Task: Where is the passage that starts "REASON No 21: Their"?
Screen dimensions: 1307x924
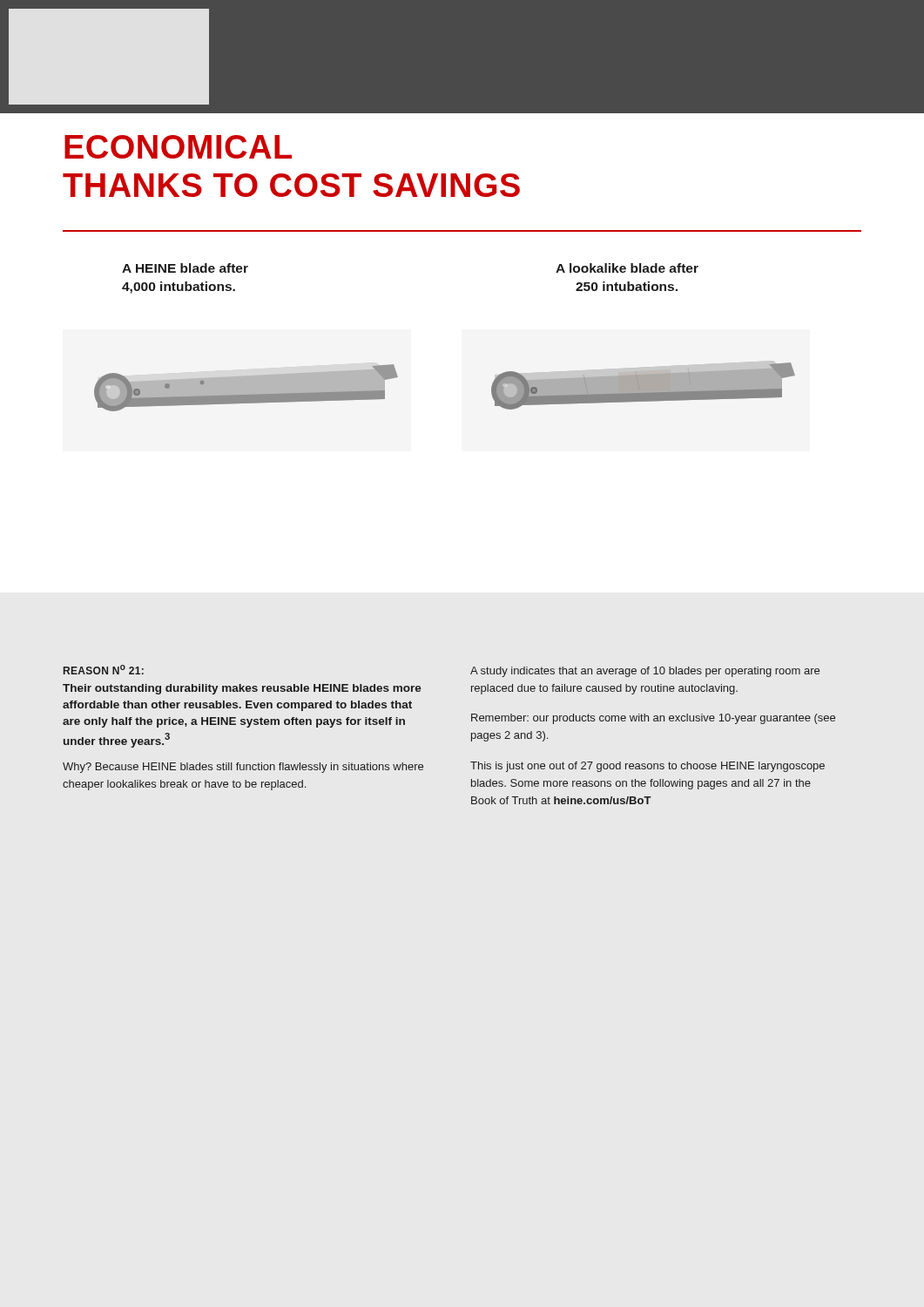Action: [246, 728]
